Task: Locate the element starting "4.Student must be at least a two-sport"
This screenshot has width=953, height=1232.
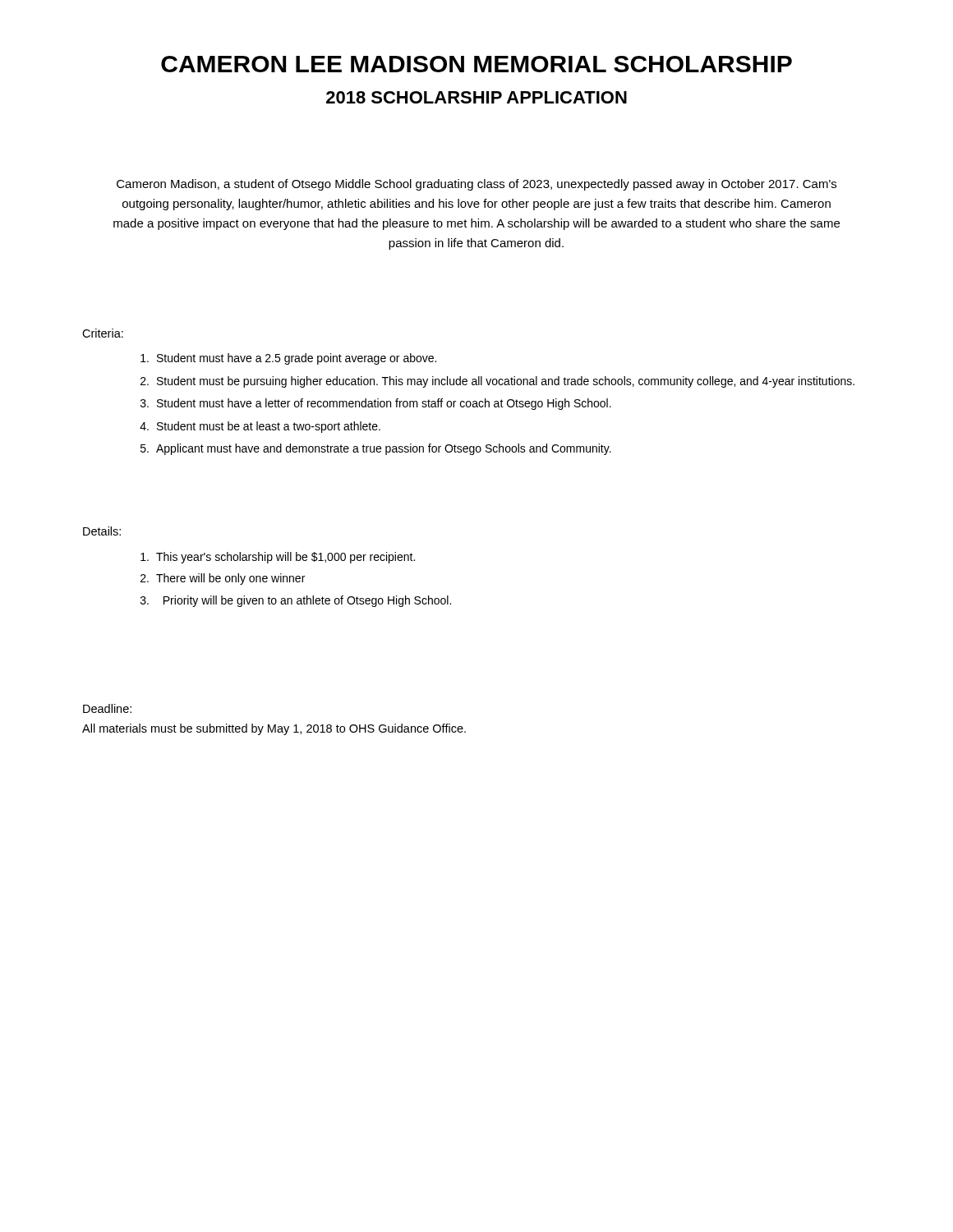Action: [256, 426]
